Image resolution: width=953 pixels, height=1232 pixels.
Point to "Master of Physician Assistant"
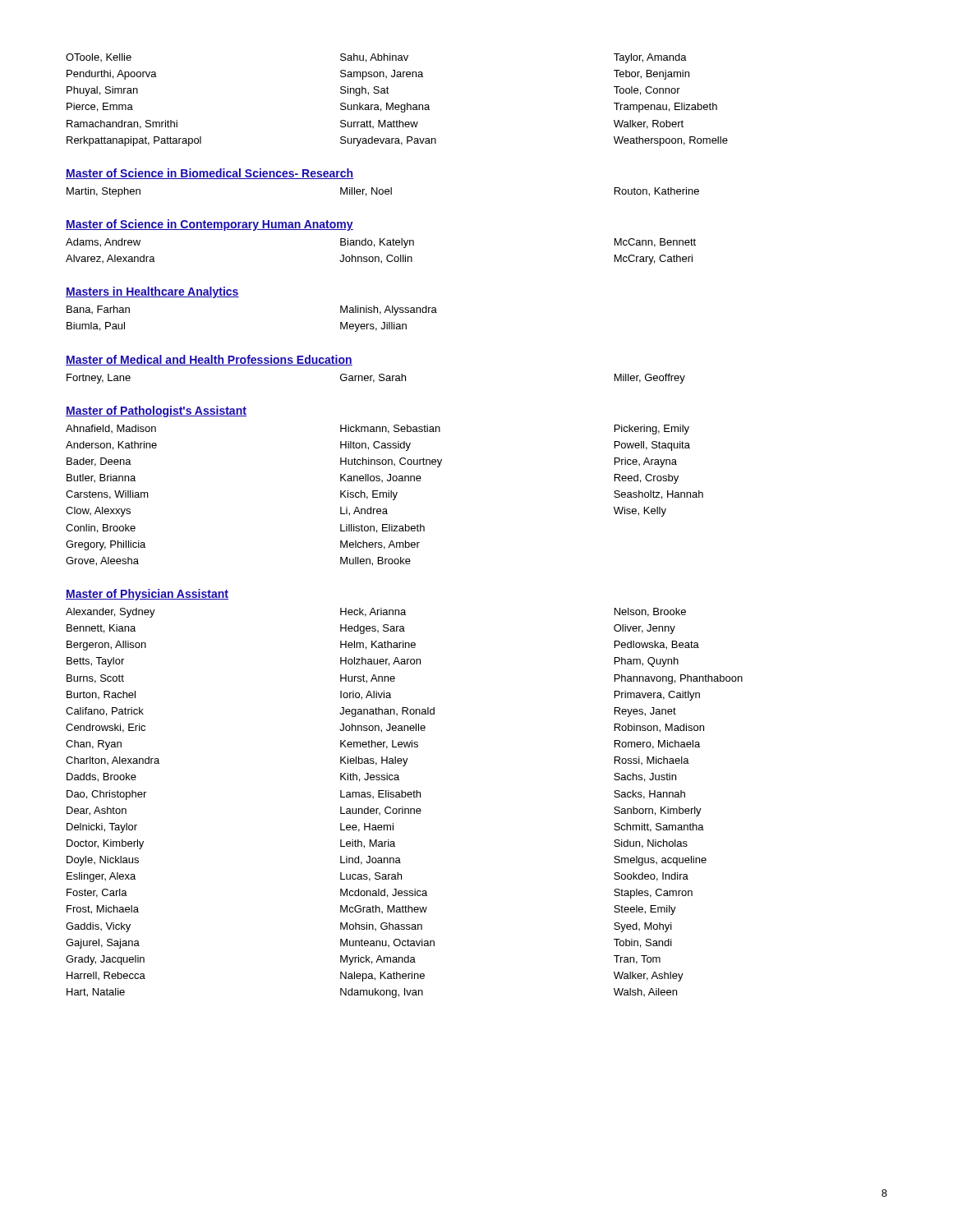click(x=147, y=594)
